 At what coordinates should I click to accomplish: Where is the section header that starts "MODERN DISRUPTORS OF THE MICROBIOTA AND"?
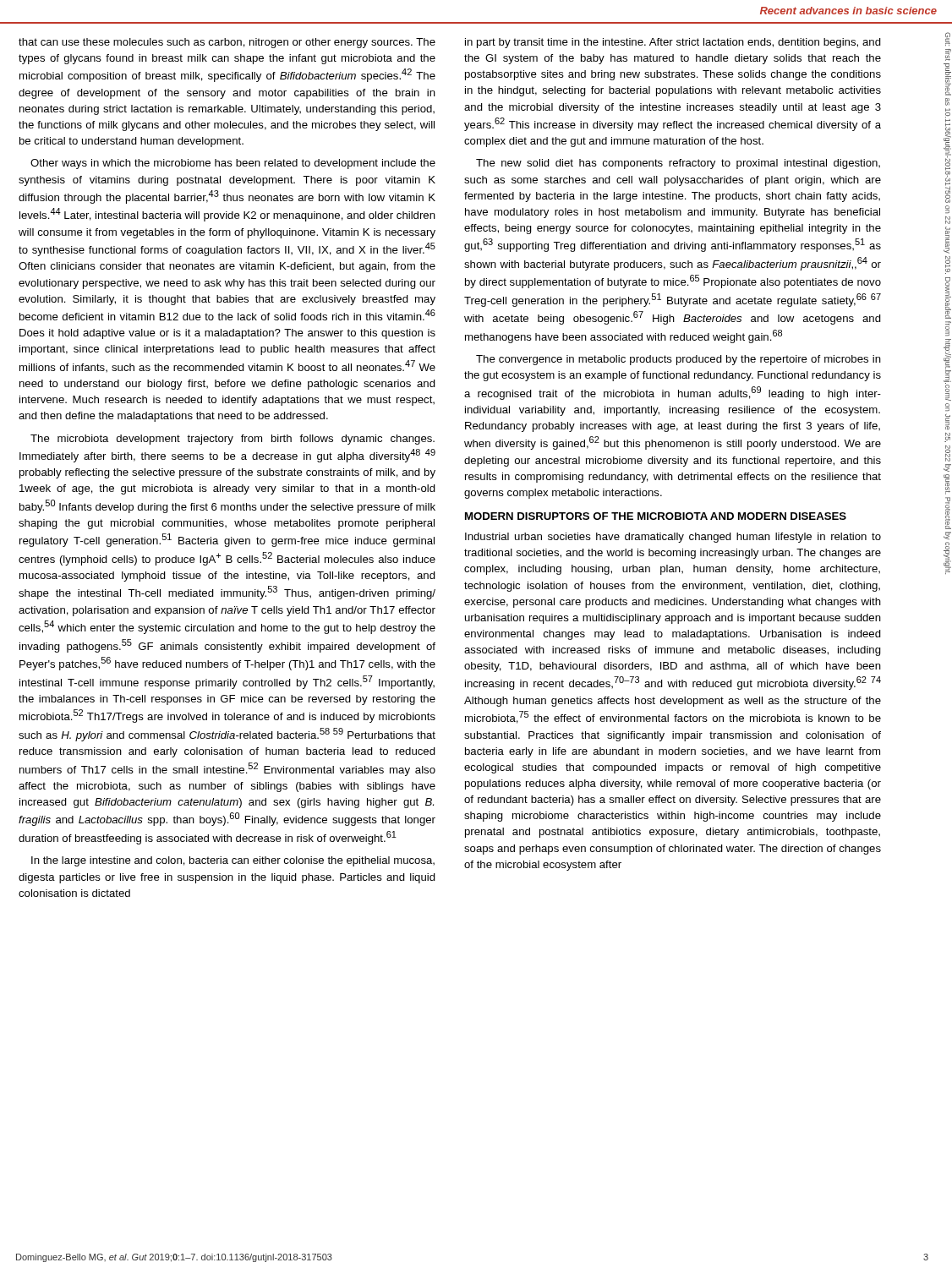point(655,516)
